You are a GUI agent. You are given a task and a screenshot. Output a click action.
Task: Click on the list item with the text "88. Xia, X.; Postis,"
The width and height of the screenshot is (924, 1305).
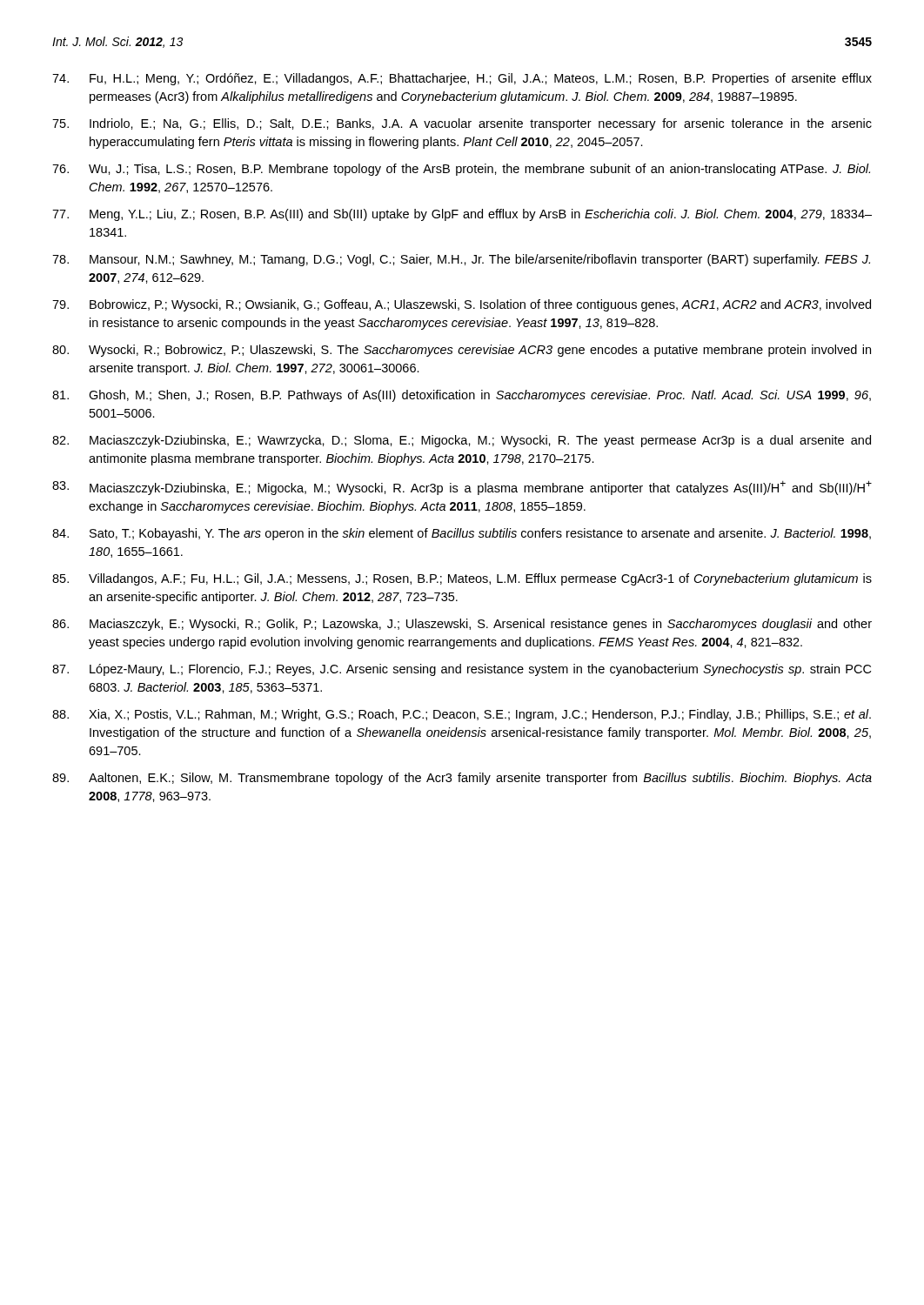[462, 733]
